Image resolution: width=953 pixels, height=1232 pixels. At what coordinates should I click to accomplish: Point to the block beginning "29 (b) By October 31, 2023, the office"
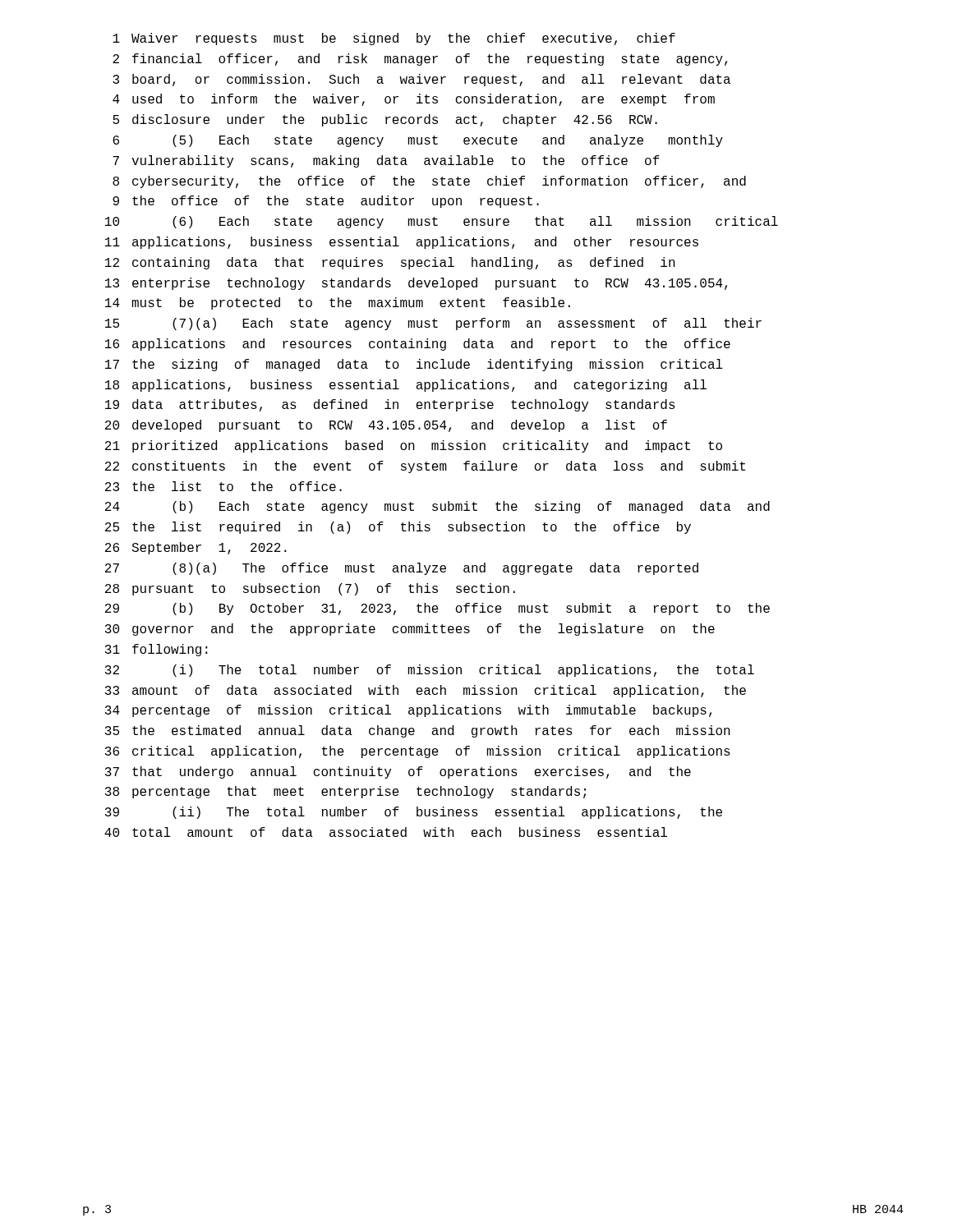coord(493,610)
